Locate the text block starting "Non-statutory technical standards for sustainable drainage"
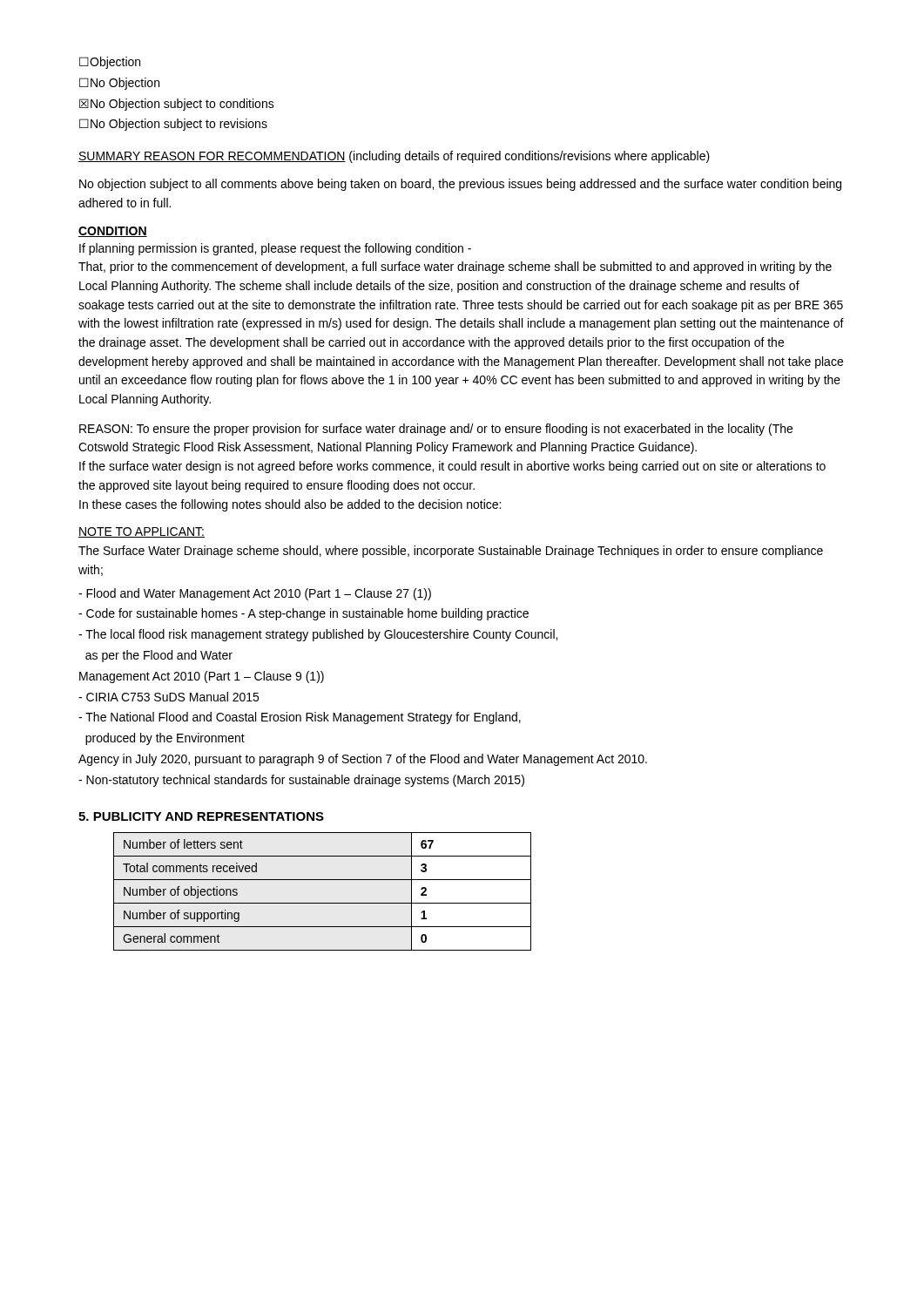Image resolution: width=924 pixels, height=1307 pixels. (302, 780)
